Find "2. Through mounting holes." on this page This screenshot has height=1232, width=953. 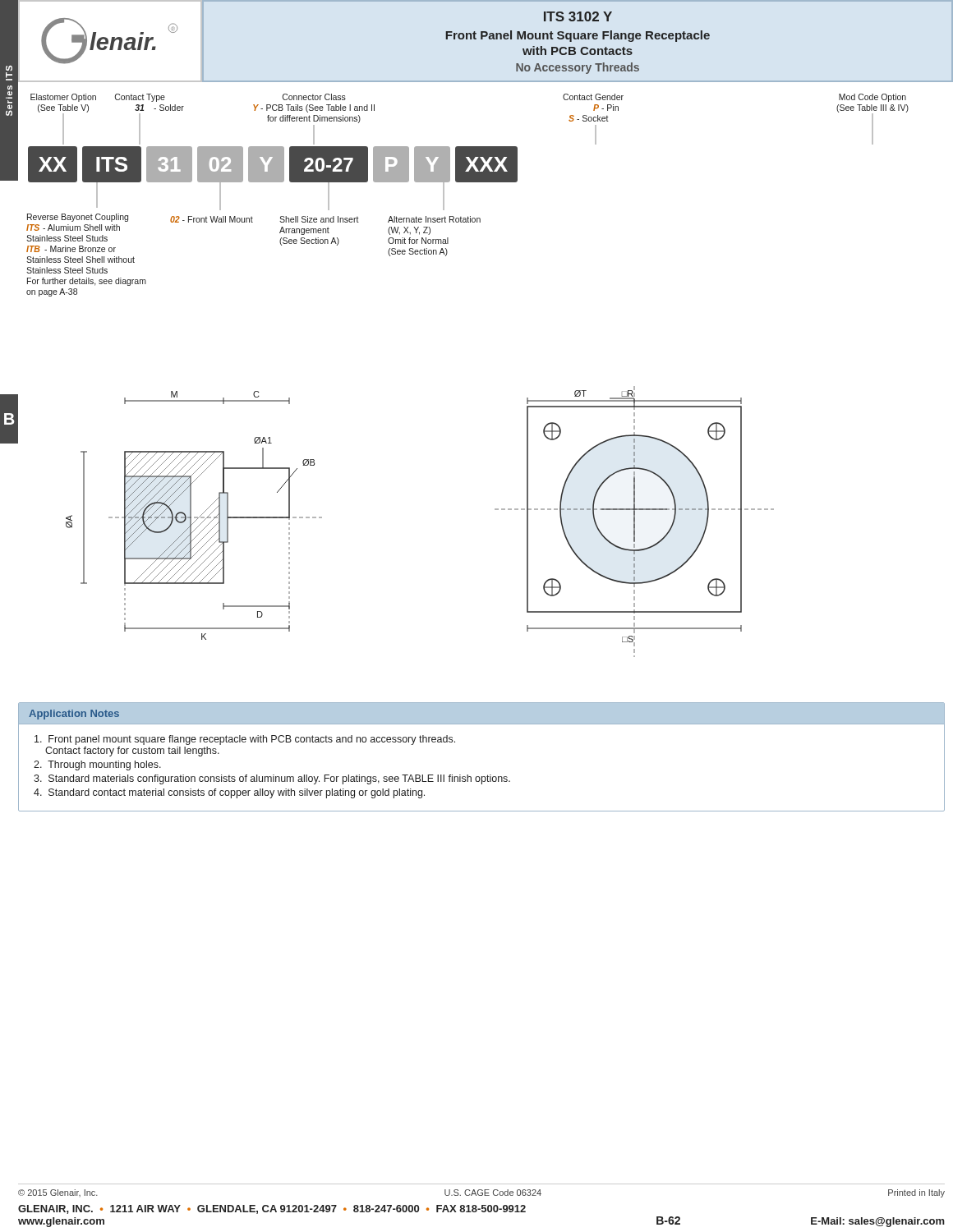click(97, 765)
